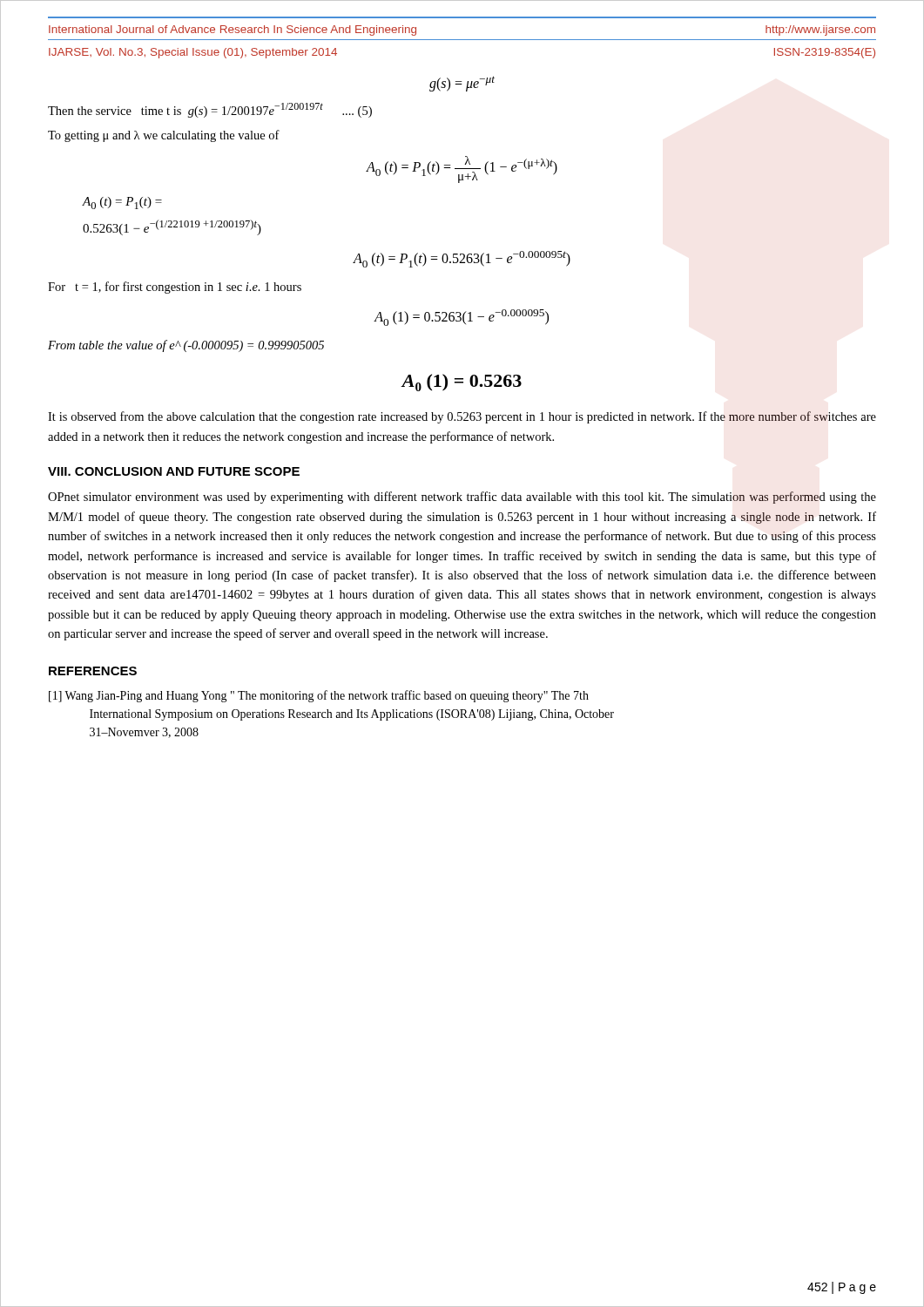Screen dimensions: 1307x924
Task: Find the formula that says "A0 (1) = 0.5263(1 − e−0.000095)"
Action: pyautogui.click(x=462, y=317)
